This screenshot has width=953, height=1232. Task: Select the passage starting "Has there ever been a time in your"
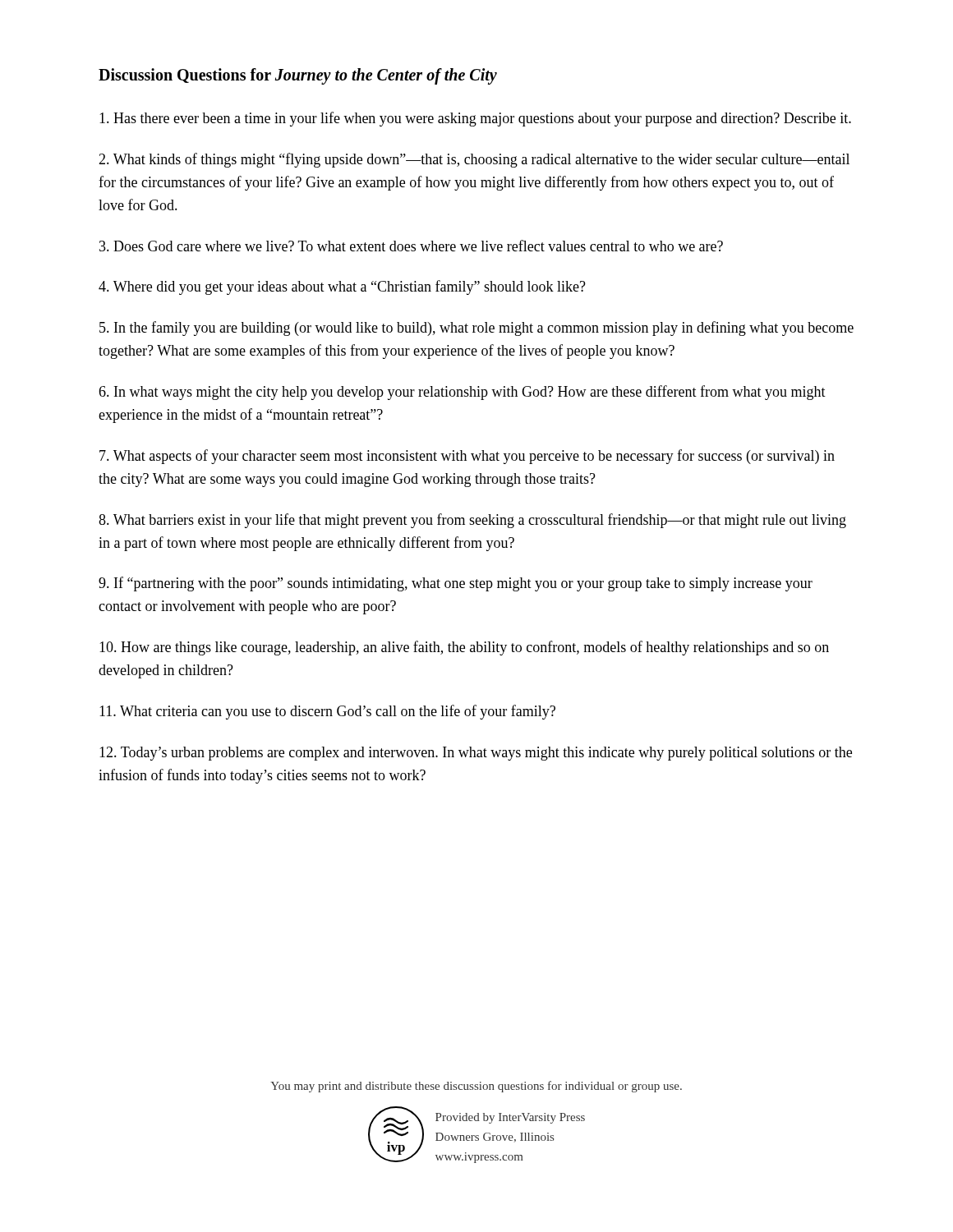[x=475, y=118]
